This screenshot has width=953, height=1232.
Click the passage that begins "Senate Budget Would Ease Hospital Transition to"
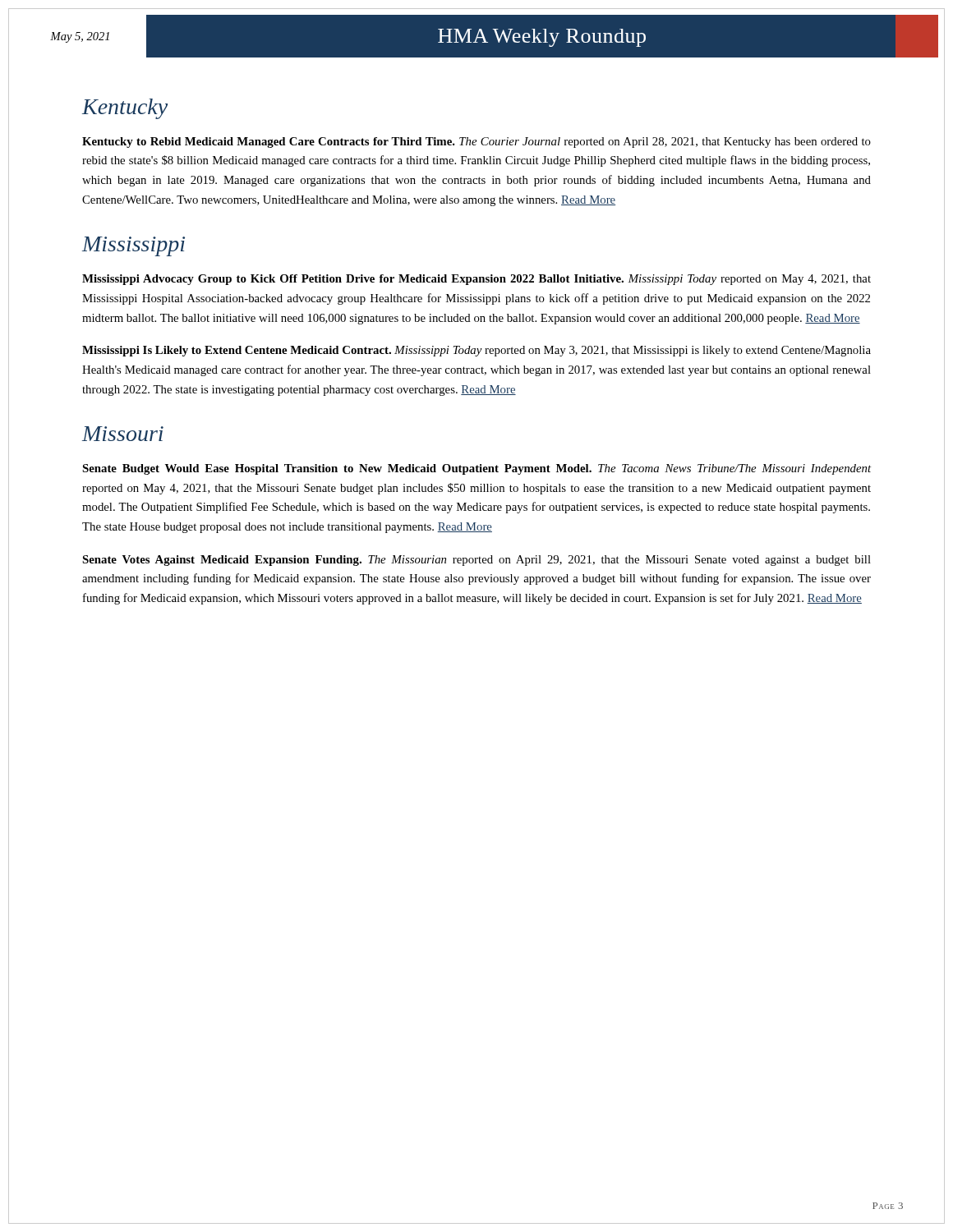476,498
